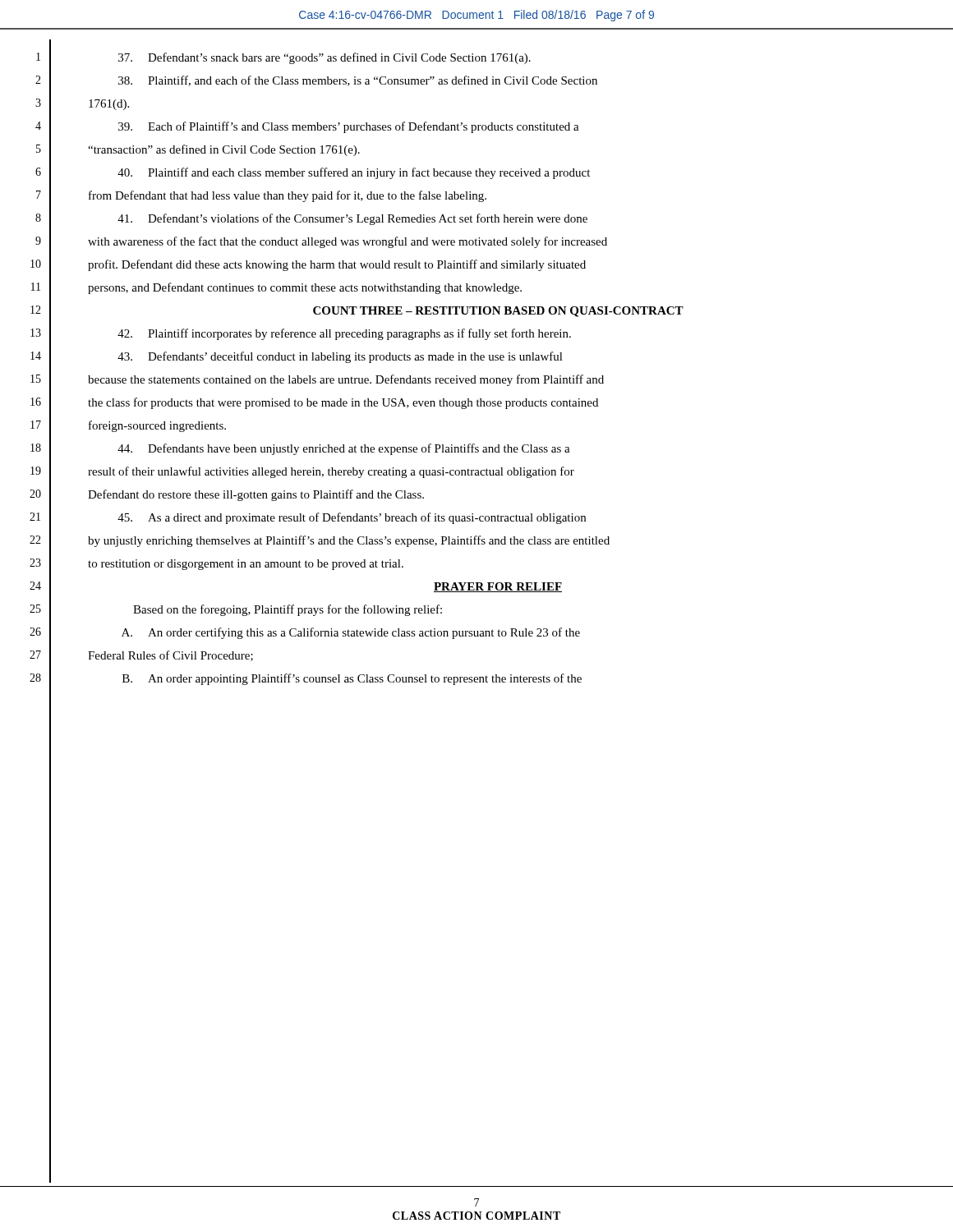Select the region starting "Defendant’s snack bars are “goods” as"
Screen dimensions: 1232x953
498,57
